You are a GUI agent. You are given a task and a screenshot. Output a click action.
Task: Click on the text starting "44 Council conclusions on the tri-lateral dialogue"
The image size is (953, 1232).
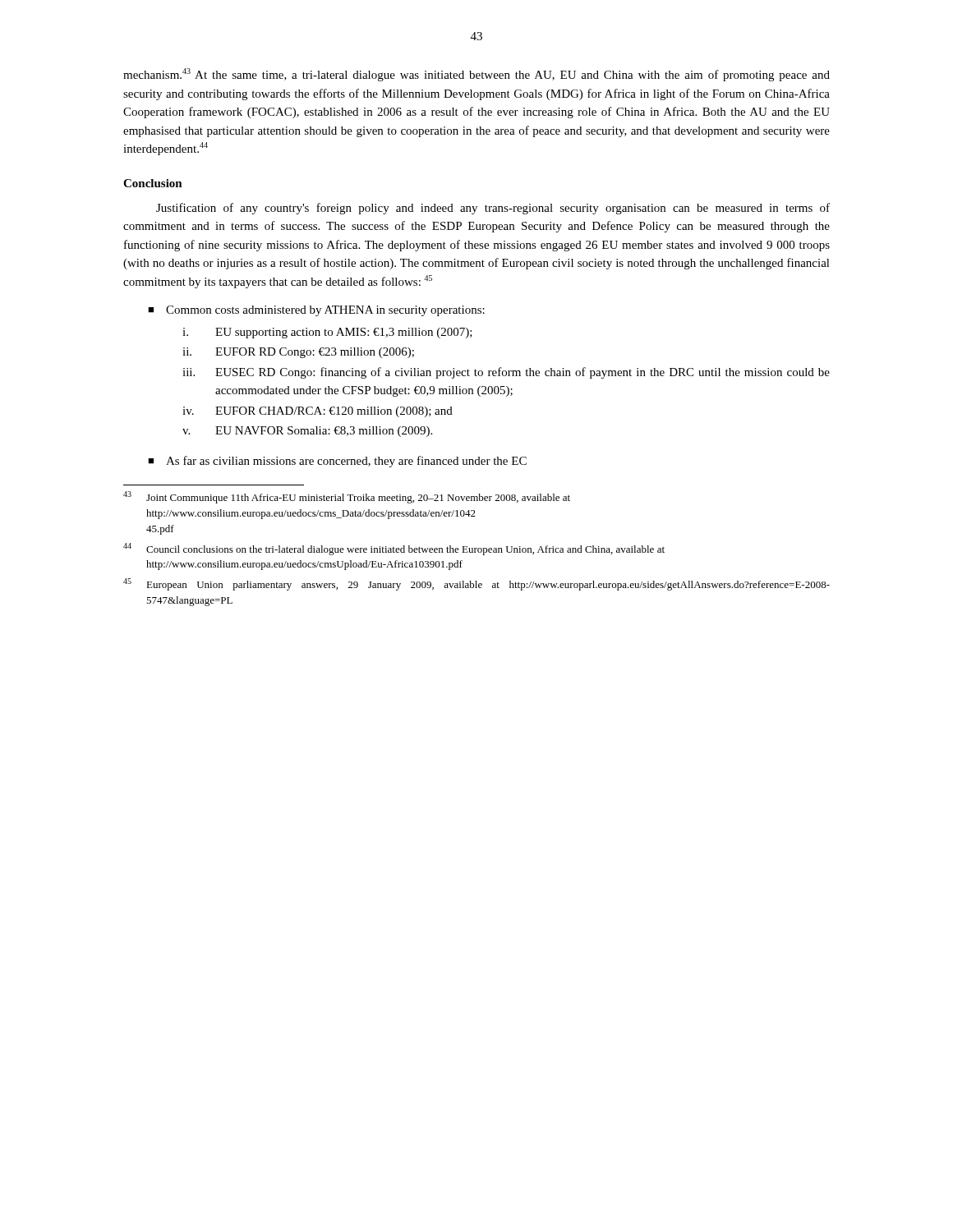[476, 557]
